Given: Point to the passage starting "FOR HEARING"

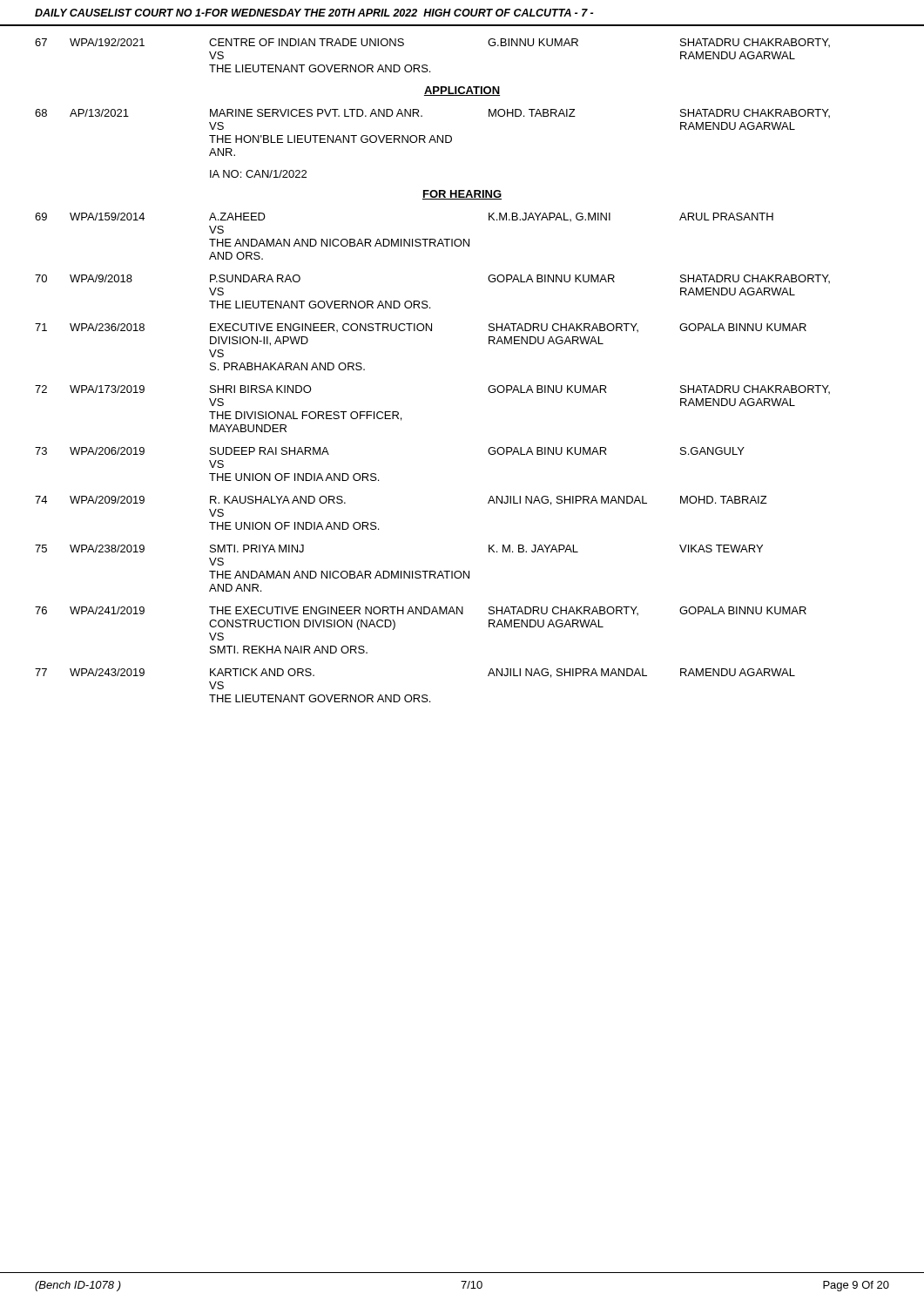Looking at the screenshot, I should pos(462,194).
